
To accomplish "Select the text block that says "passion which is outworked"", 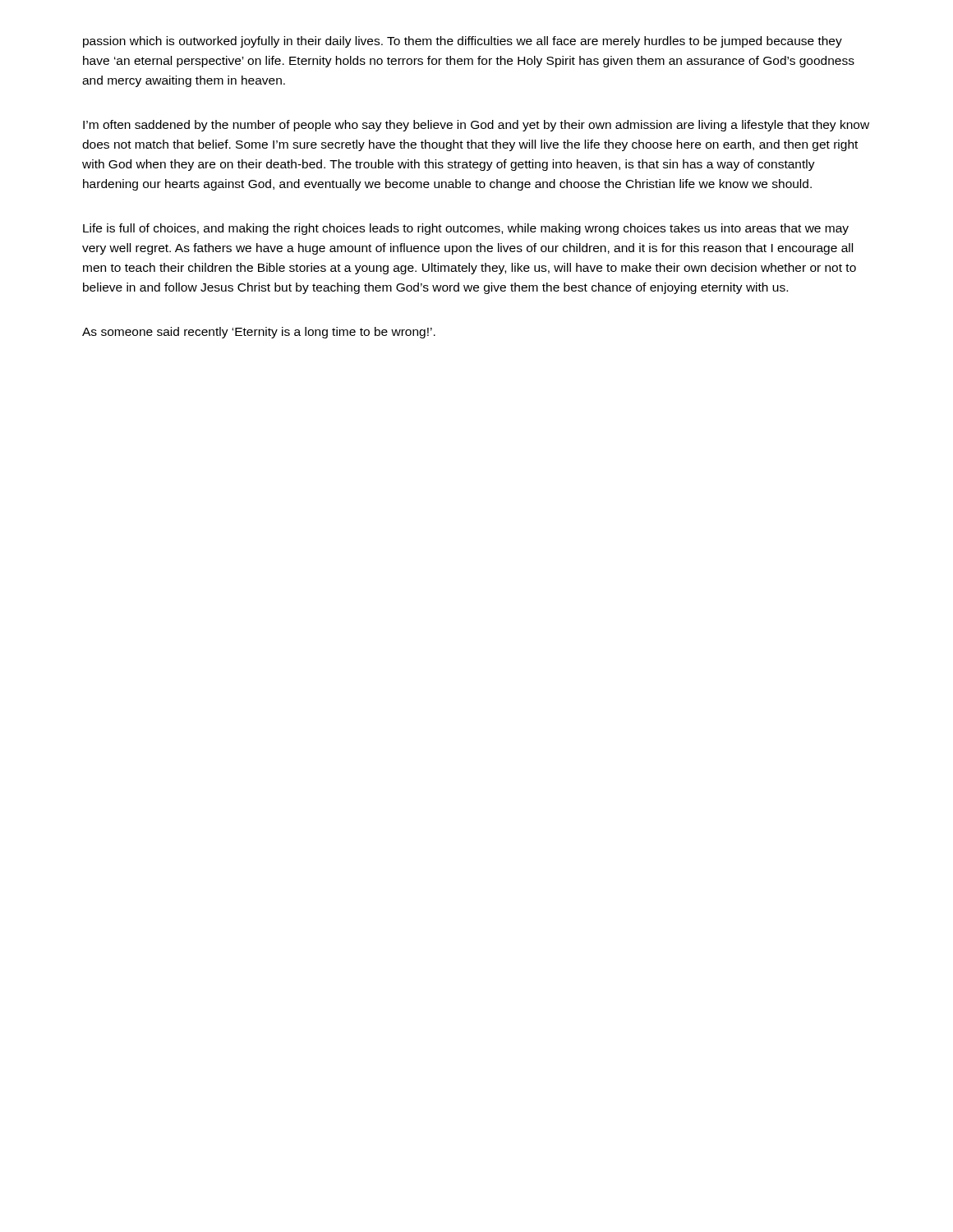I will pos(468,60).
